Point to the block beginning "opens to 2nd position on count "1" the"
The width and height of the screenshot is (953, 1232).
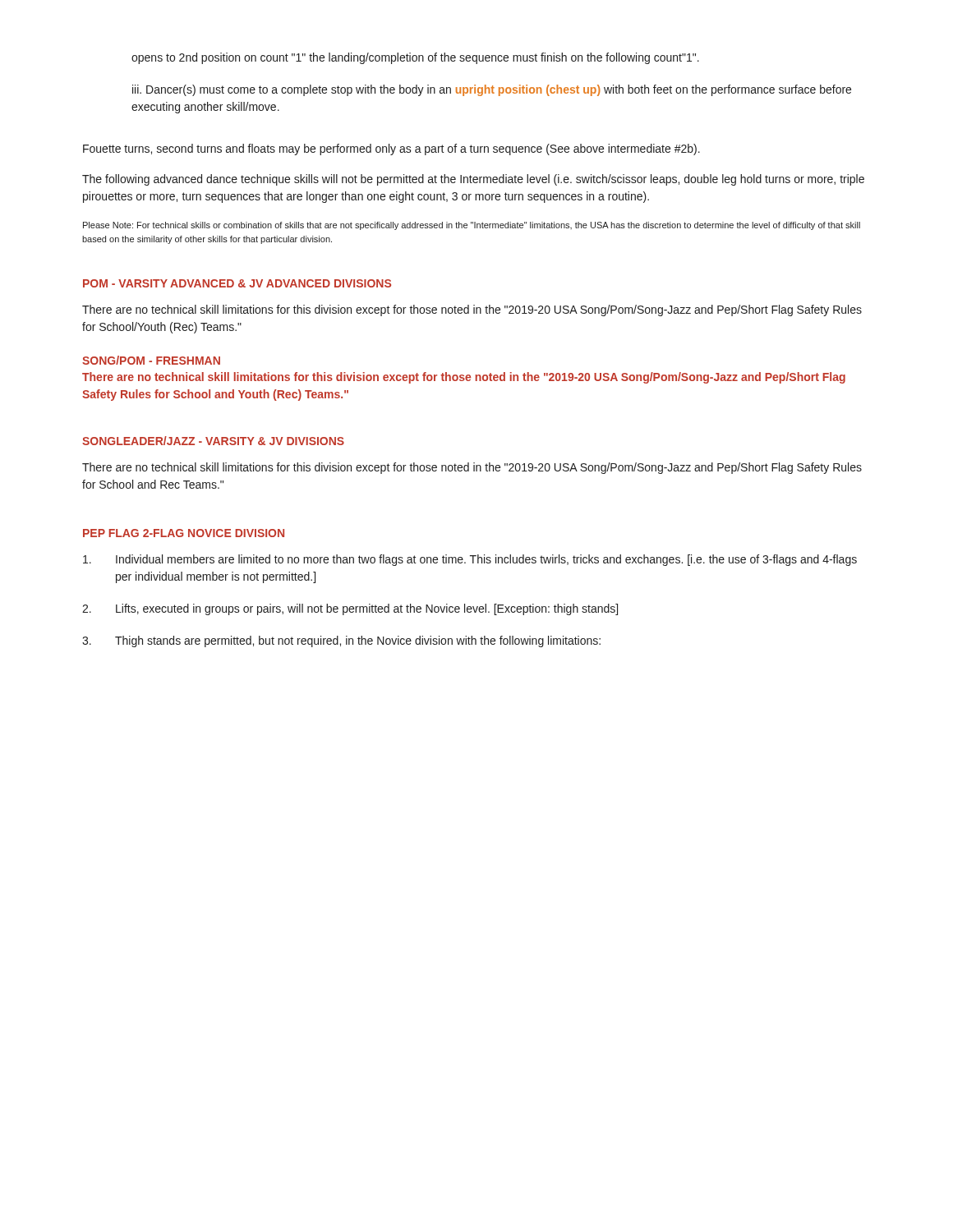[x=416, y=57]
